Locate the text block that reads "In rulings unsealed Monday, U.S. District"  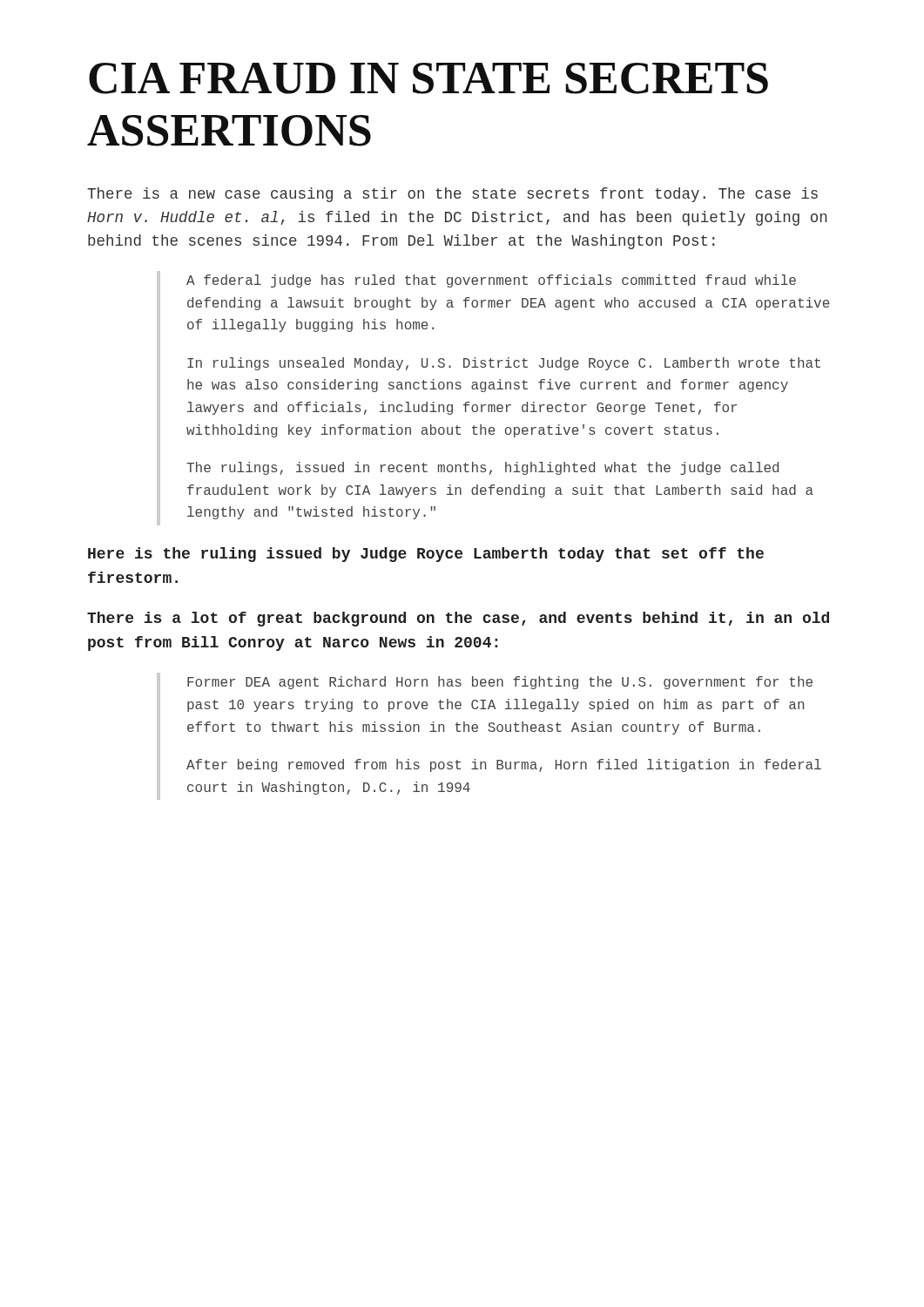(x=504, y=397)
